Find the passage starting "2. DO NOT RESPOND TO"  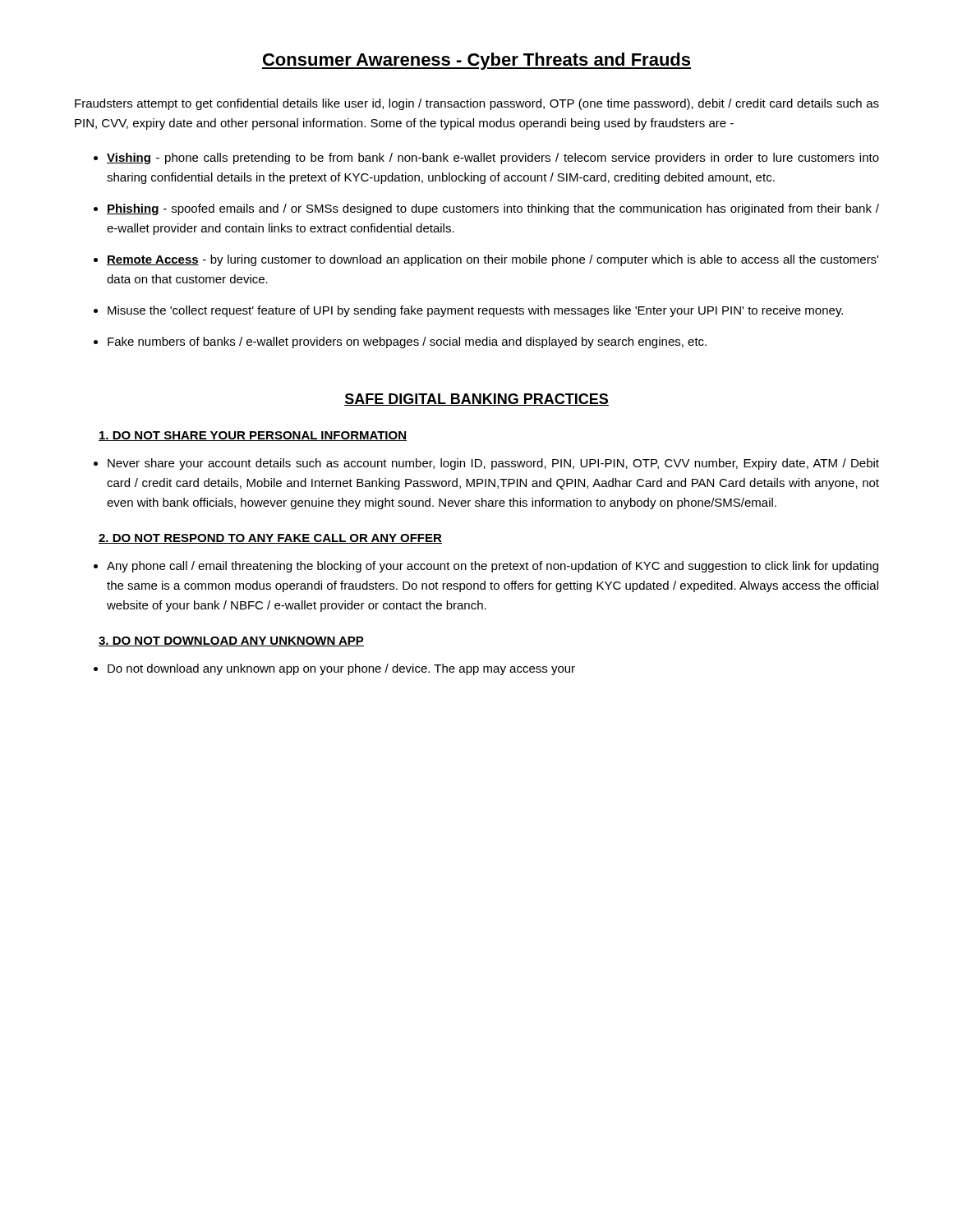(270, 538)
